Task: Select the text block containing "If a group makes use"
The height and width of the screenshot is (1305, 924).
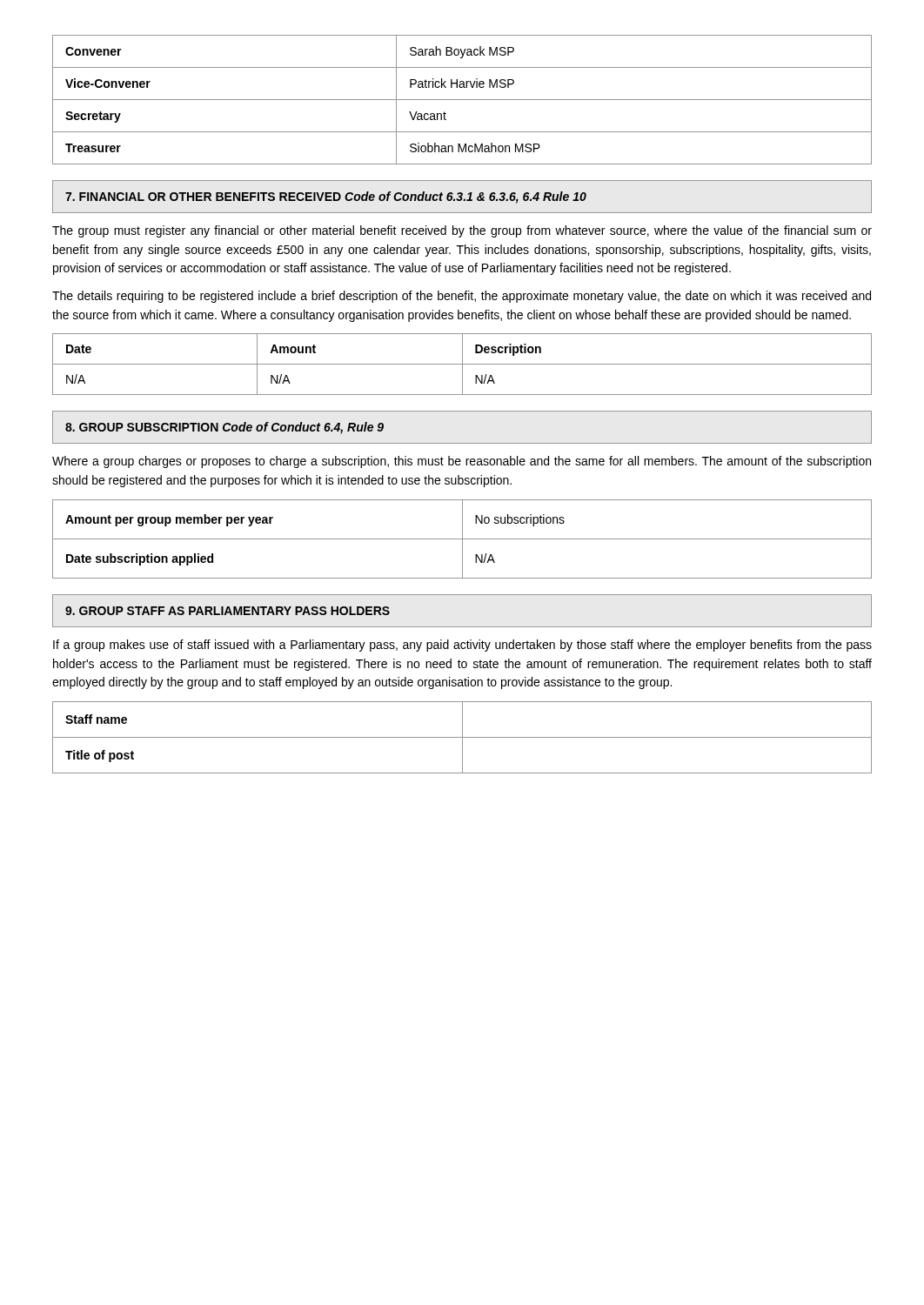Action: [x=462, y=663]
